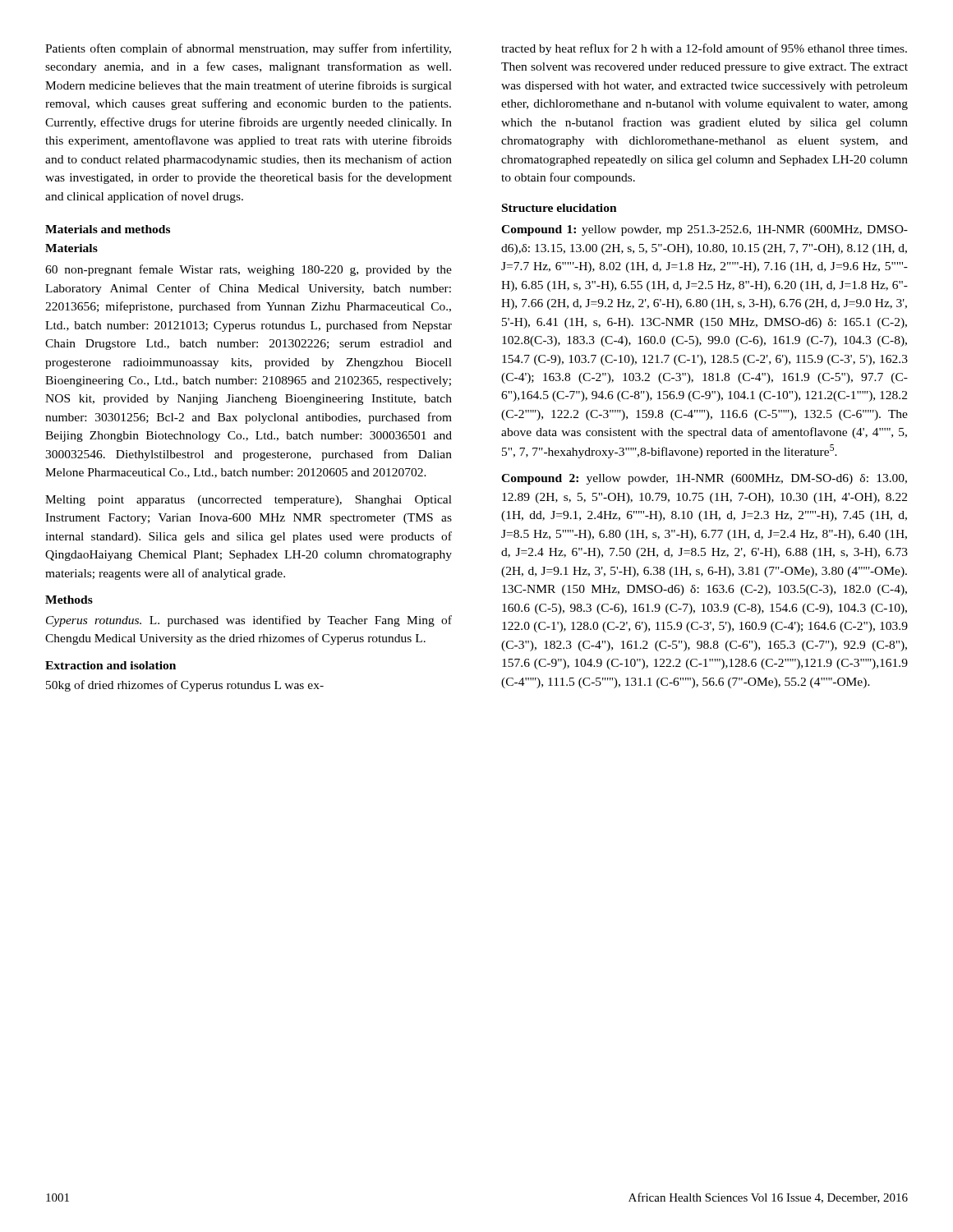Click on the block starting "Melting point apparatus (uncorrected temperature), Shanghai Optical"
The height and width of the screenshot is (1232, 953).
(x=248, y=536)
